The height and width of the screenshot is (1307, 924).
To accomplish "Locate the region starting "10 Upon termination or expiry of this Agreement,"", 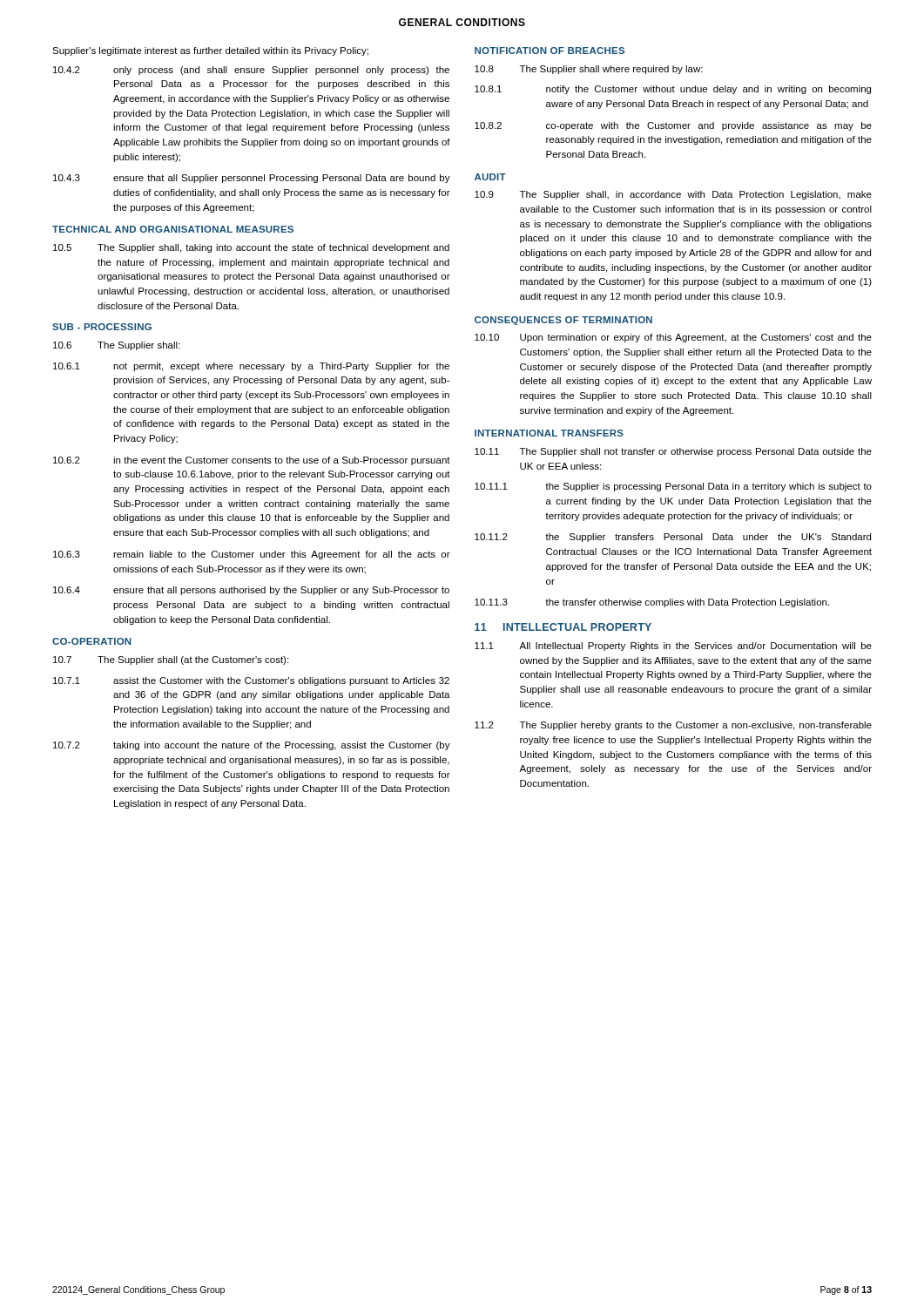I will tap(673, 374).
